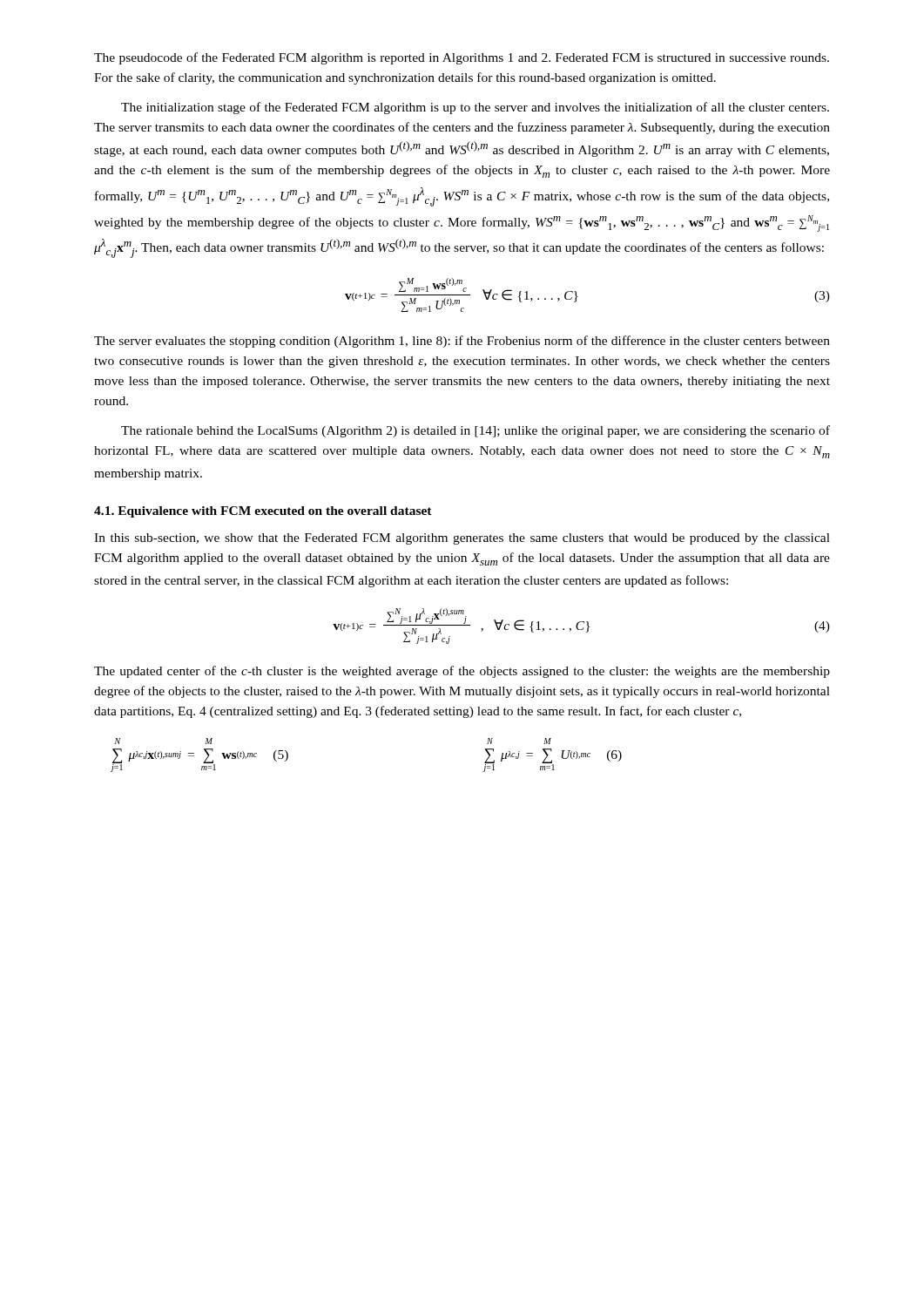Select the formula with the text "v(t+1)c = ∑Nj=1 μλc,jx(t),sumj ∑Nj=1"

[581, 625]
